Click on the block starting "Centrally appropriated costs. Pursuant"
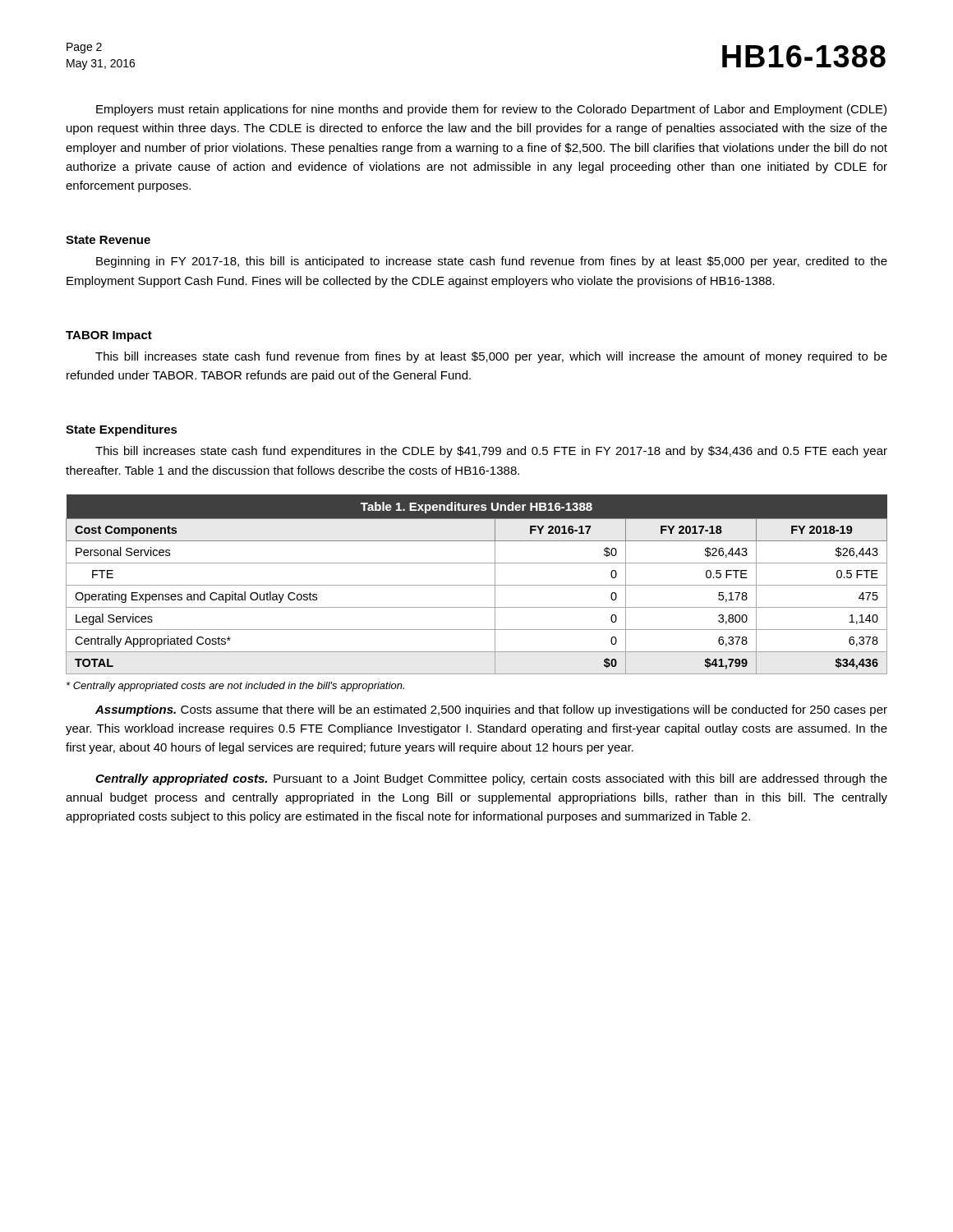Image resolution: width=953 pixels, height=1232 pixels. click(476, 797)
